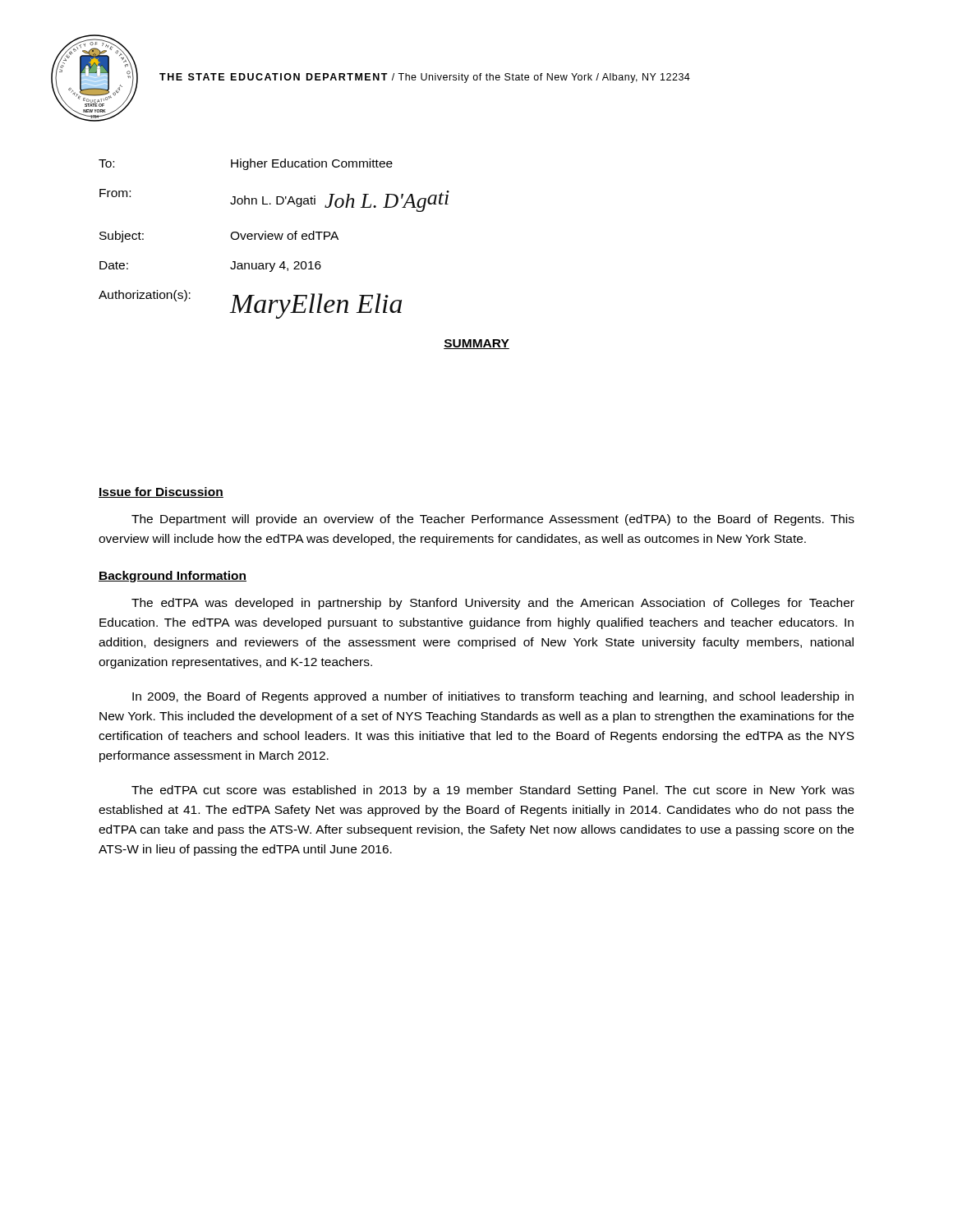The height and width of the screenshot is (1232, 953).
Task: Select the element starting "Date: January 4, 2016"
Action: click(x=116, y=267)
